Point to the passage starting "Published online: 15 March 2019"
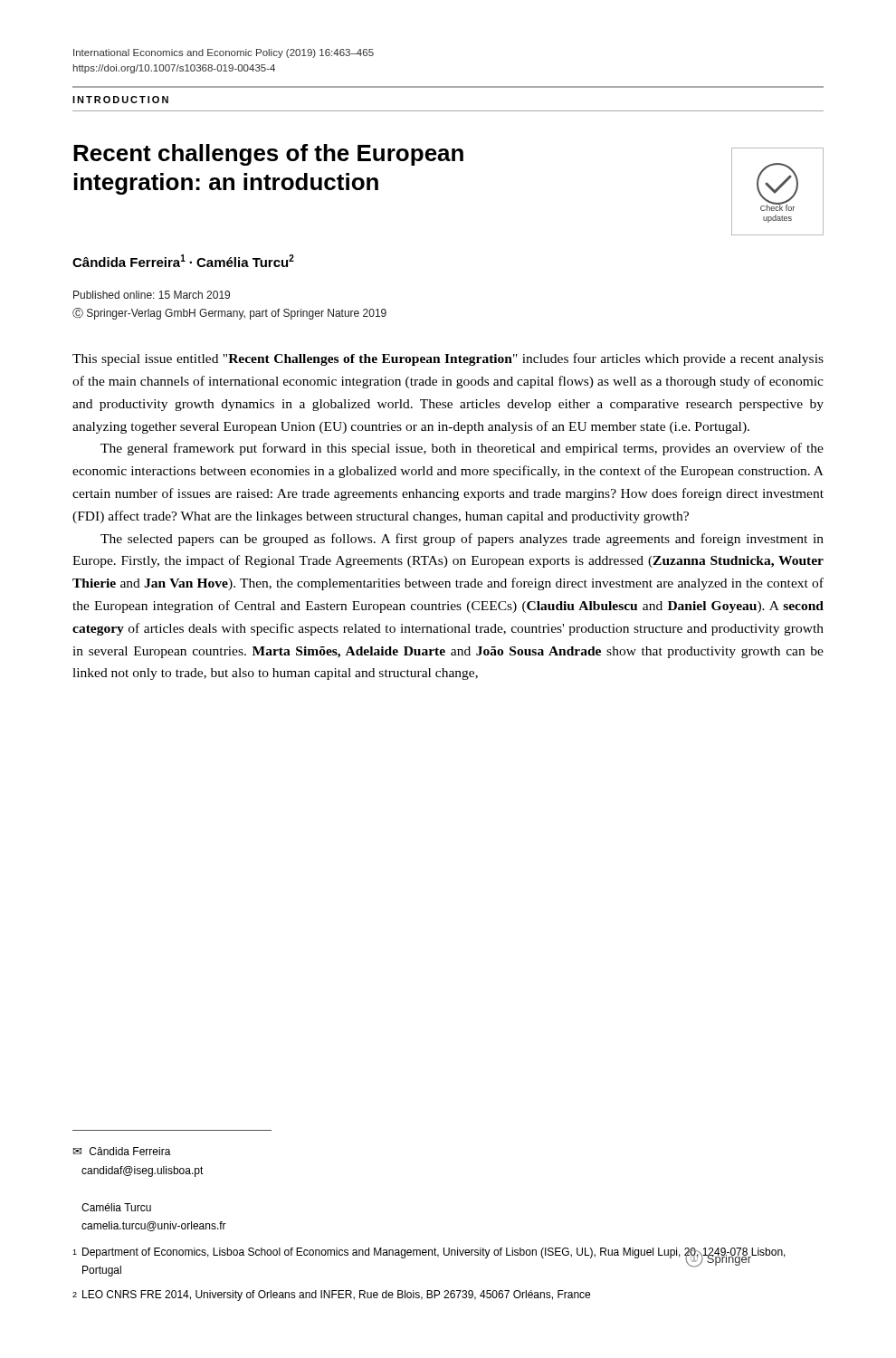 point(230,304)
